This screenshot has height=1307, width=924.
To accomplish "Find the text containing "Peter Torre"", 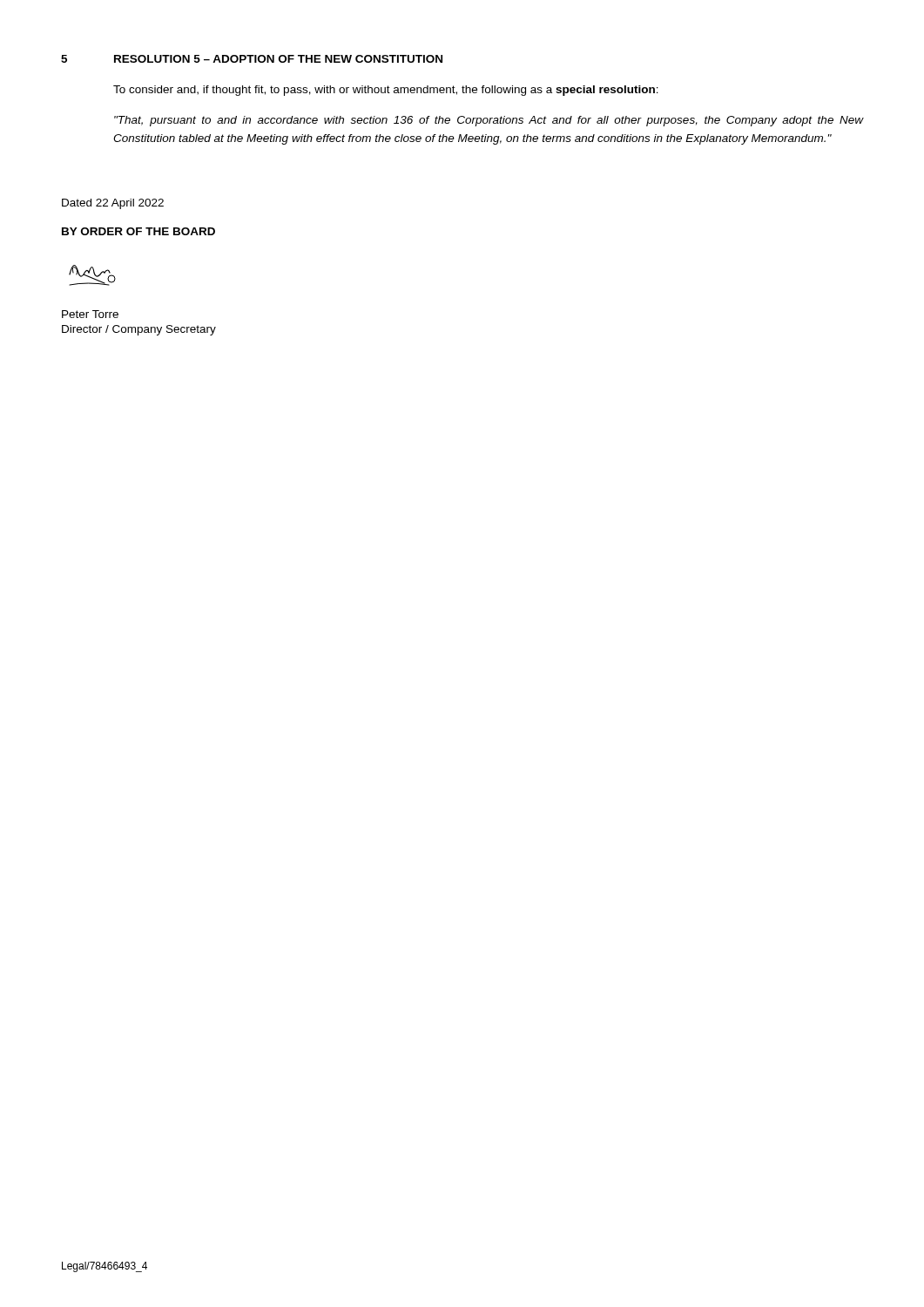I will (90, 314).
